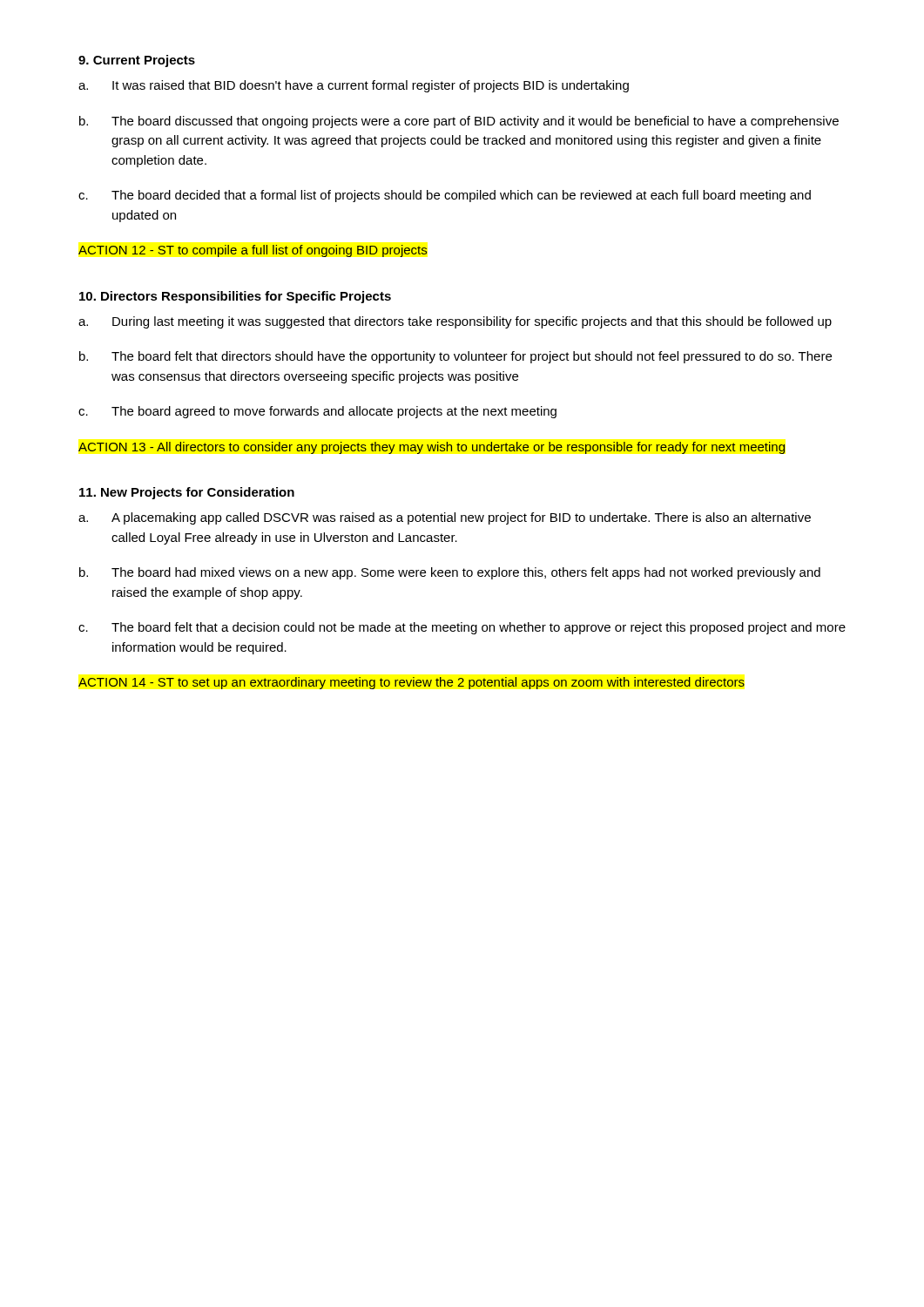Click the passage that begins "a. During last meeting it was"
Image resolution: width=924 pixels, height=1307 pixels.
point(462,321)
